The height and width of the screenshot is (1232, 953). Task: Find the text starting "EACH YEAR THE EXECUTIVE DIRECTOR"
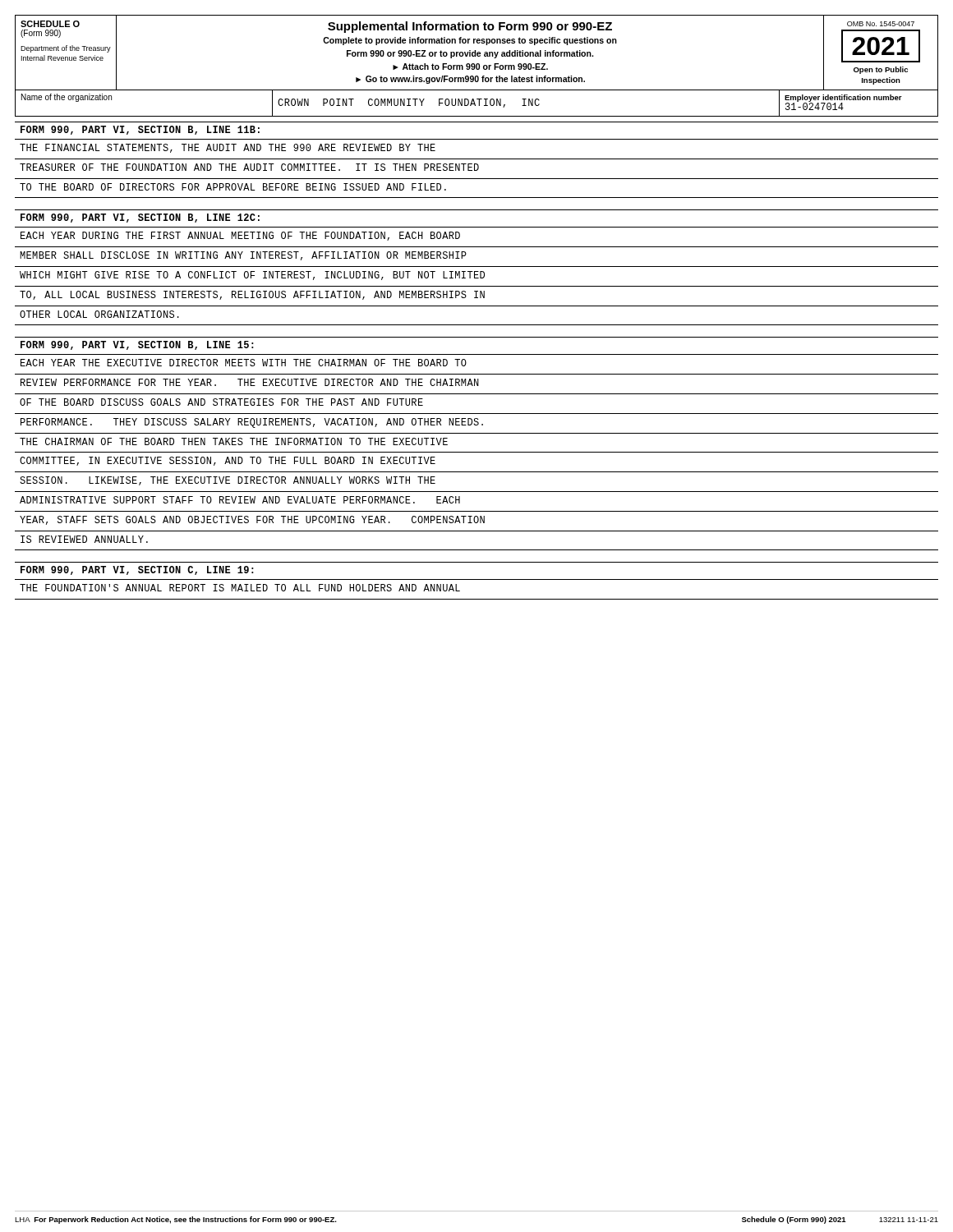(243, 364)
